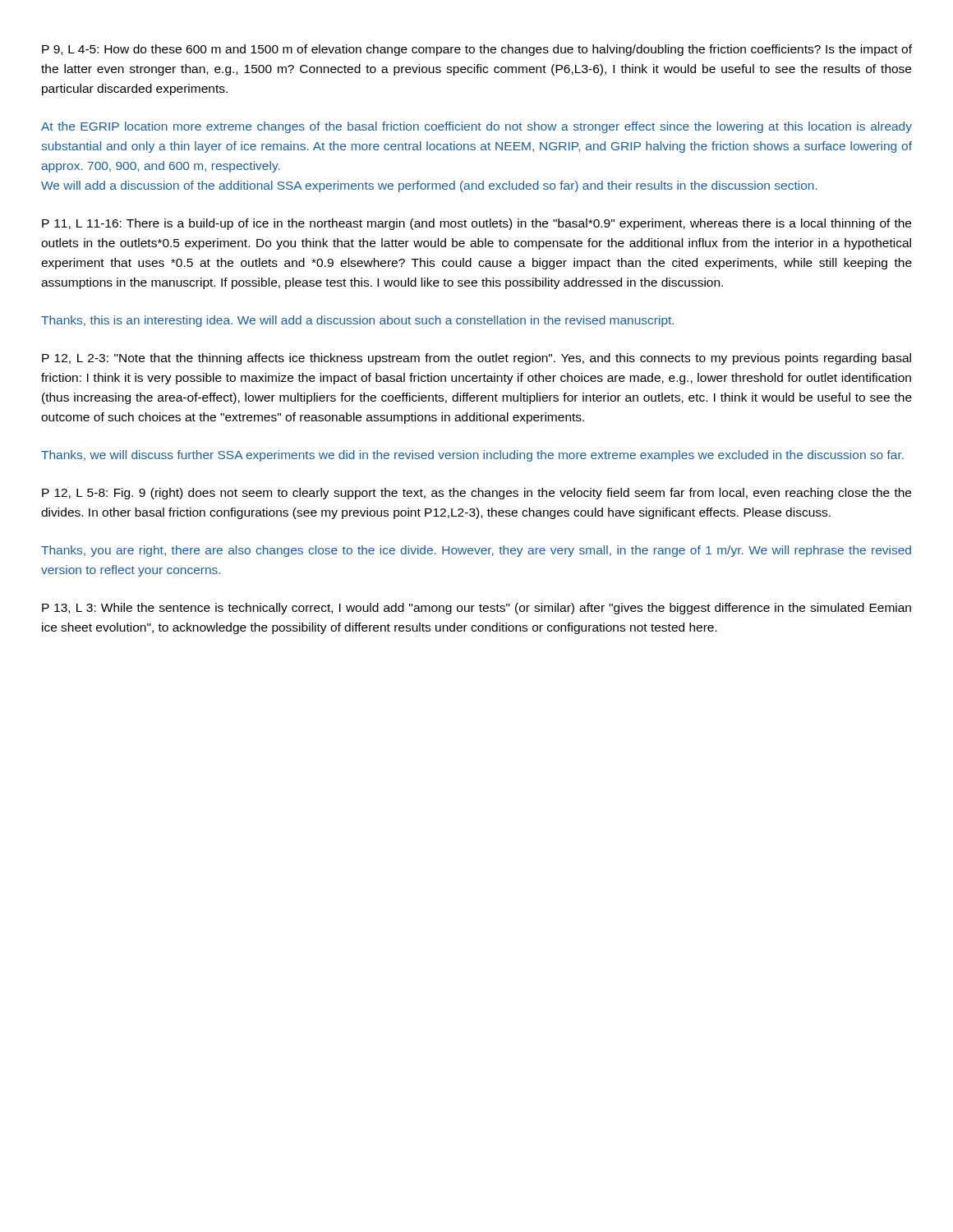Image resolution: width=953 pixels, height=1232 pixels.
Task: Find the region starting "At the EGRIP location"
Action: 476,156
